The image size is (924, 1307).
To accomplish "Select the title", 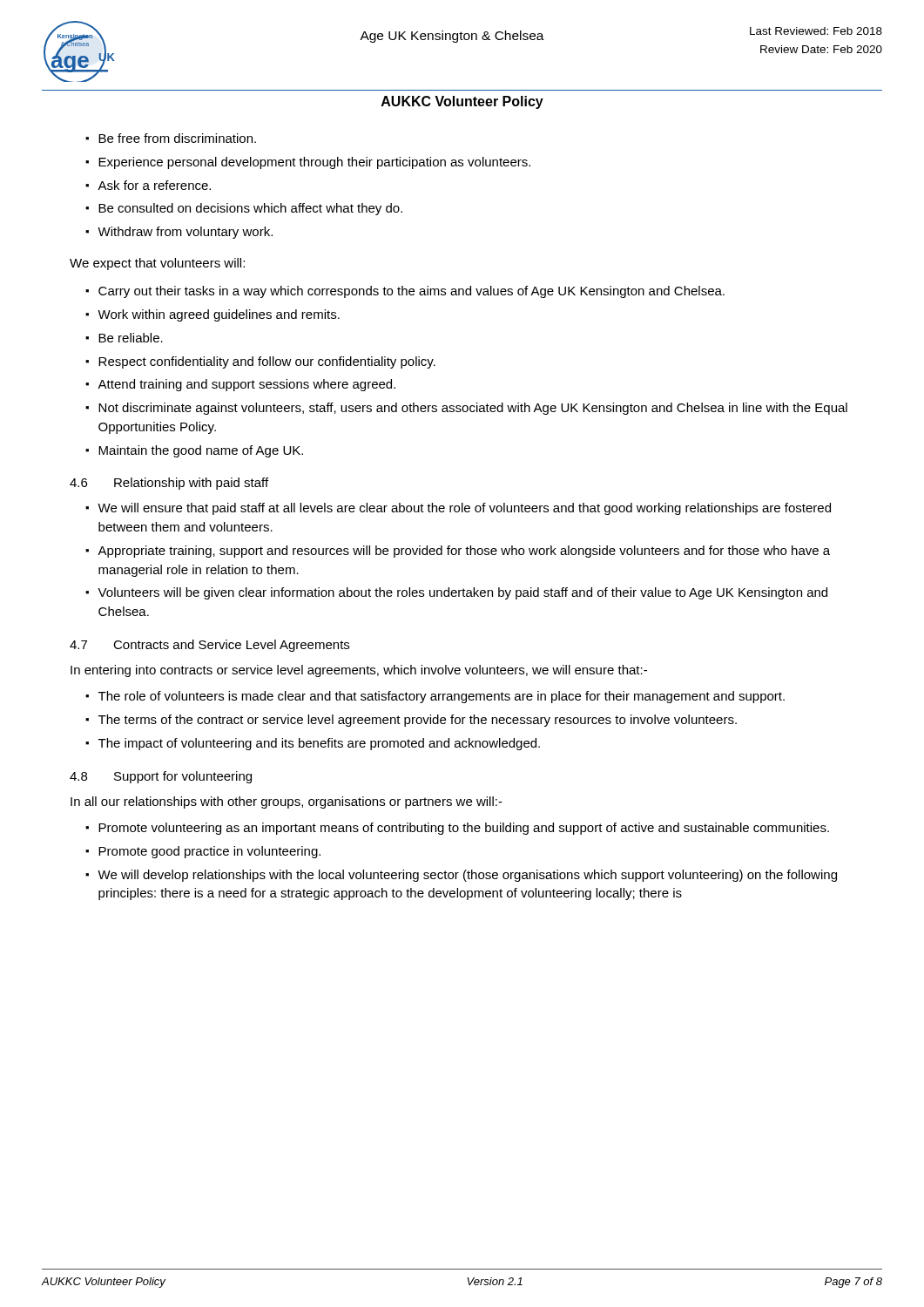I will [x=462, y=101].
